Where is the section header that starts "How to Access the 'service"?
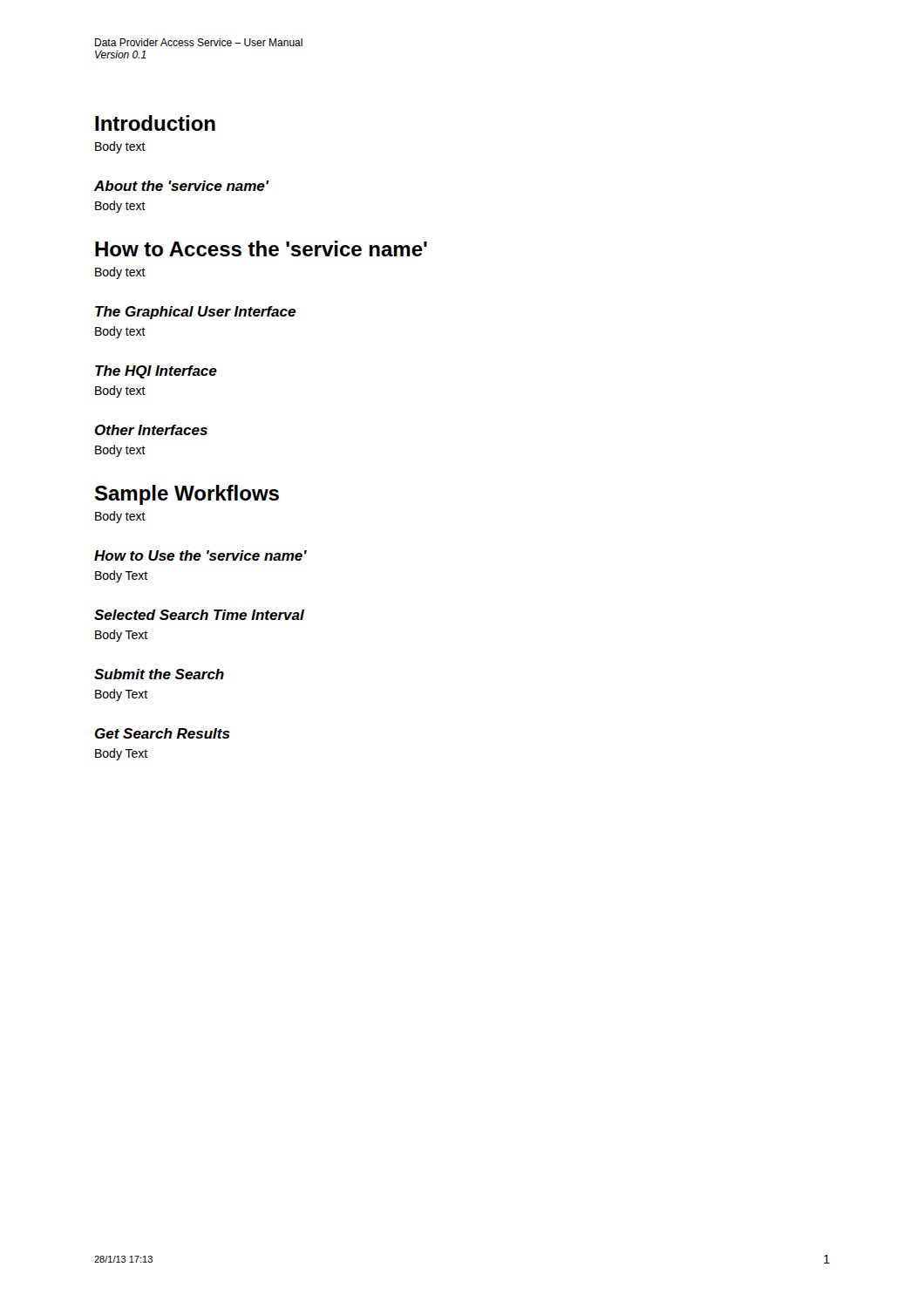This screenshot has height=1308, width=924. point(261,249)
